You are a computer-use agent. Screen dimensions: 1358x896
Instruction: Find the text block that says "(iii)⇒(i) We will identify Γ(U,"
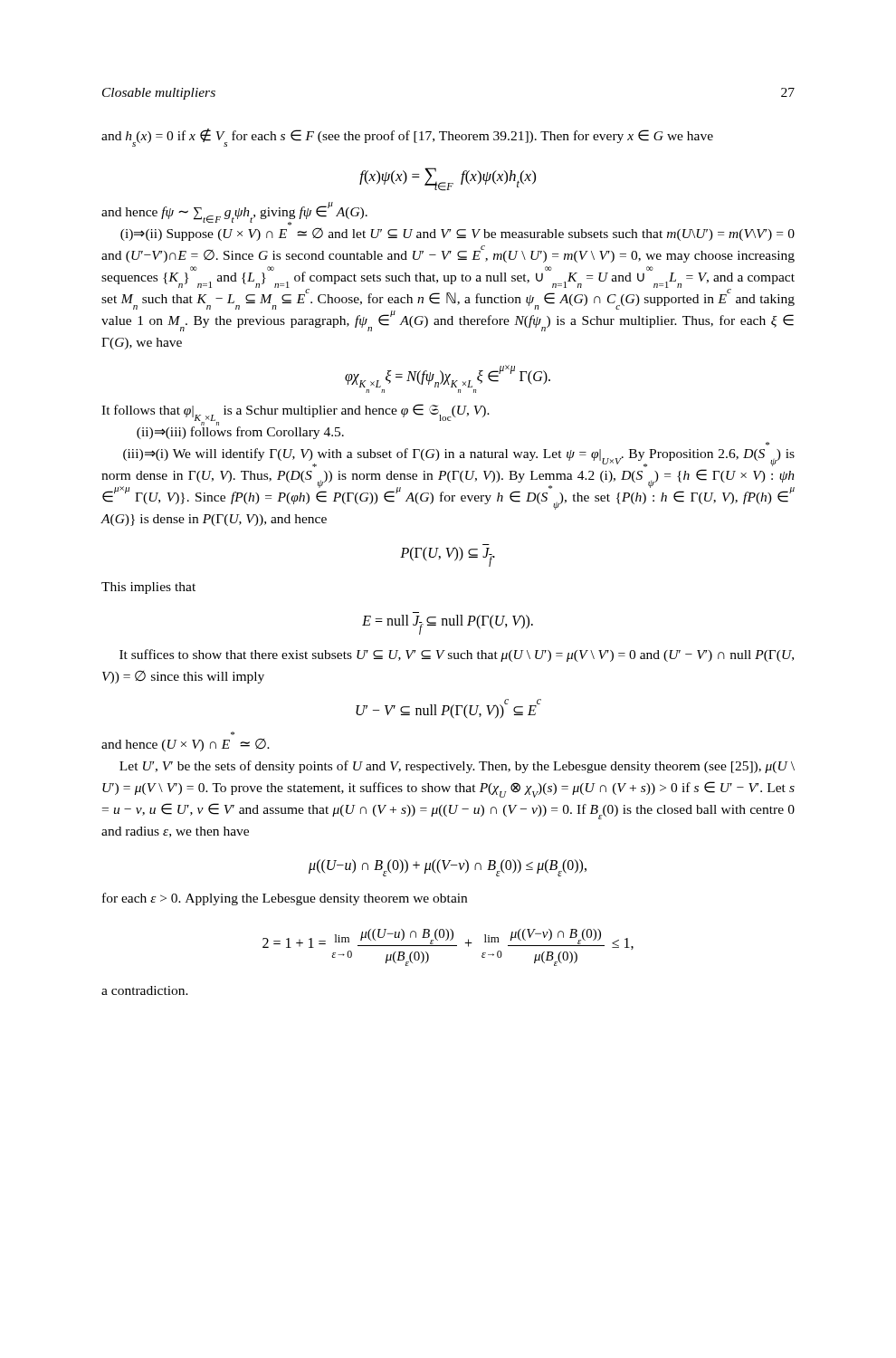click(448, 484)
